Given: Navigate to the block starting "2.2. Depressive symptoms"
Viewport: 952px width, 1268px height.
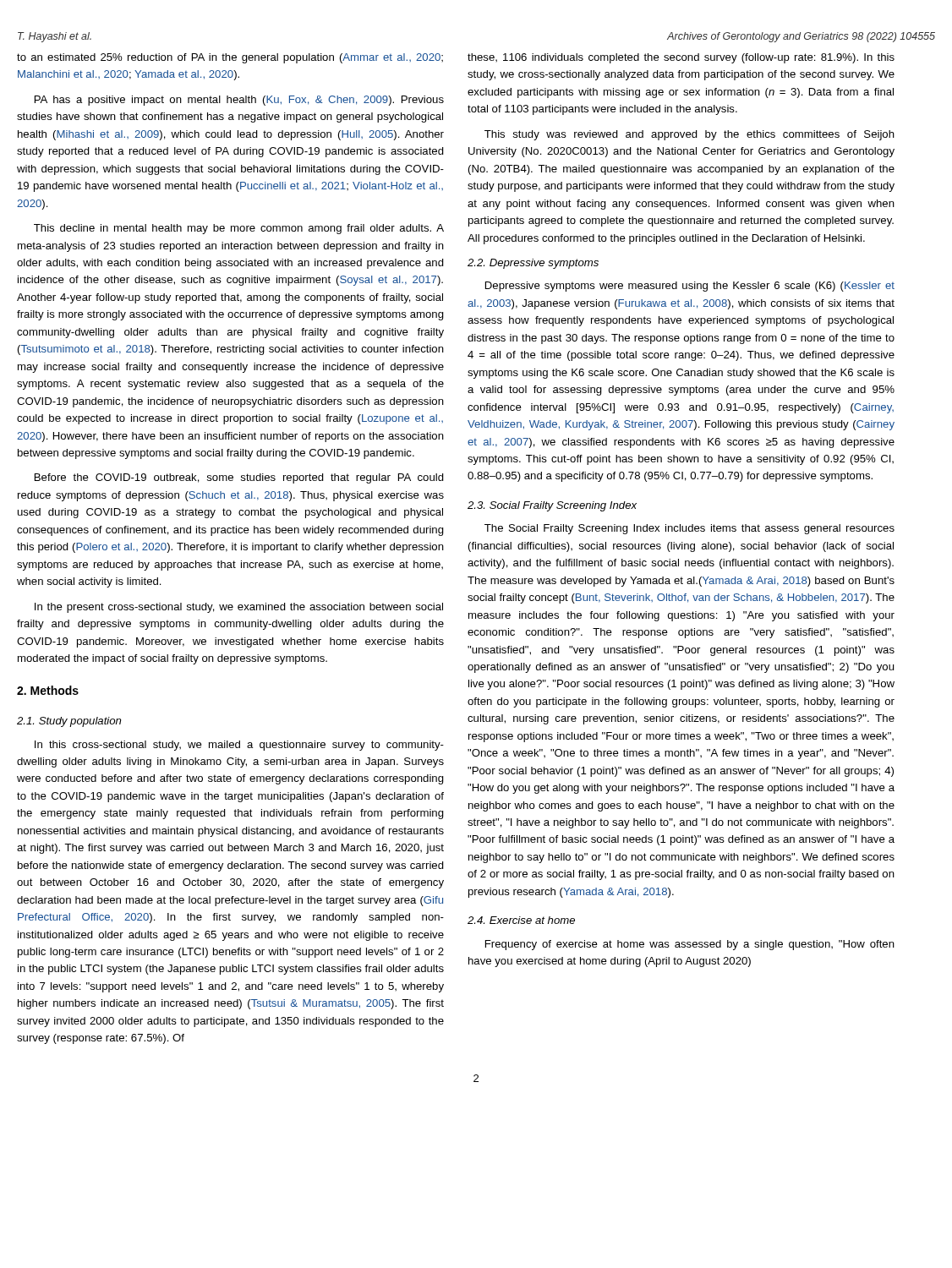Looking at the screenshot, I should pos(533,264).
